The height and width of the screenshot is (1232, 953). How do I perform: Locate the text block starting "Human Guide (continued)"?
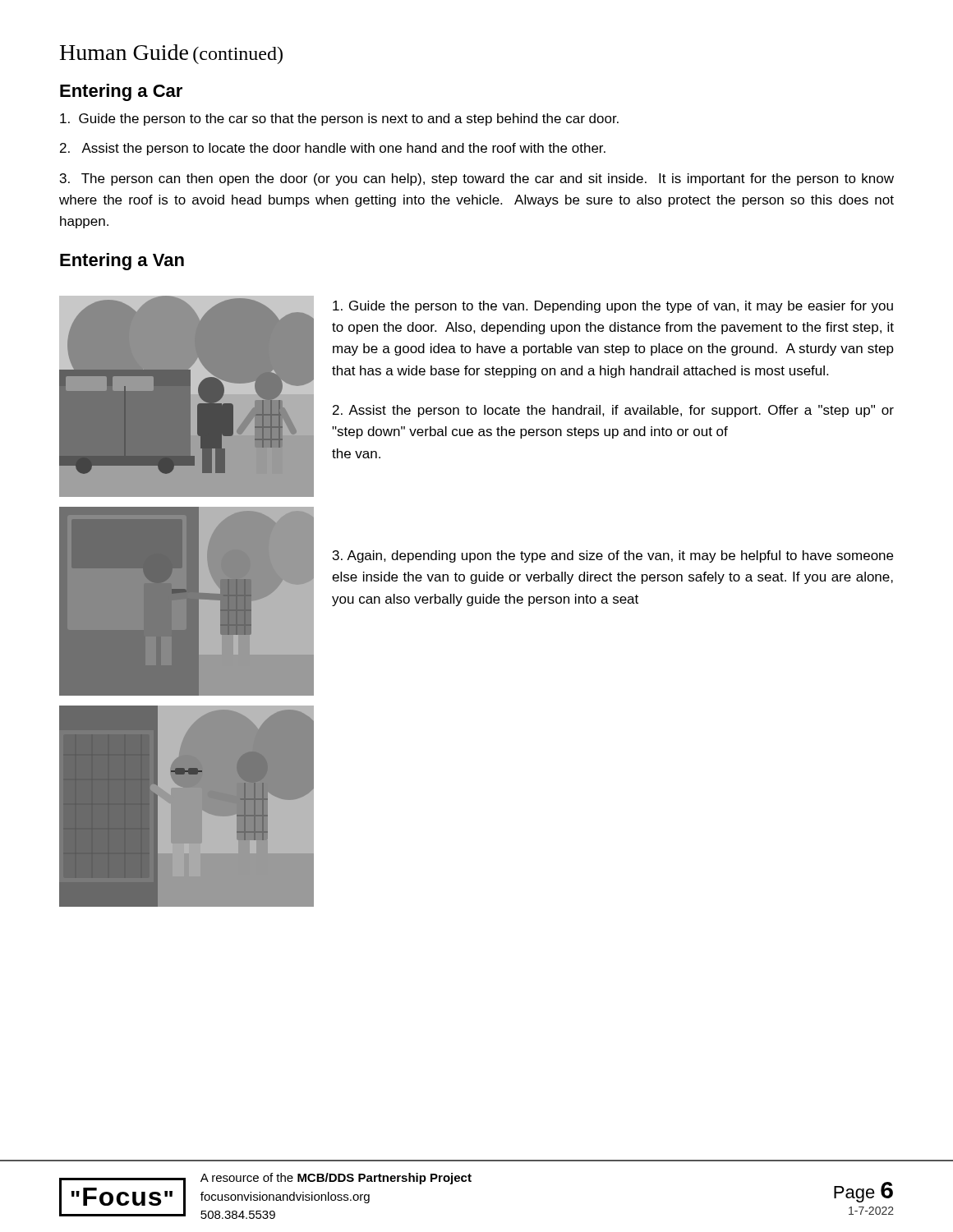[x=171, y=52]
